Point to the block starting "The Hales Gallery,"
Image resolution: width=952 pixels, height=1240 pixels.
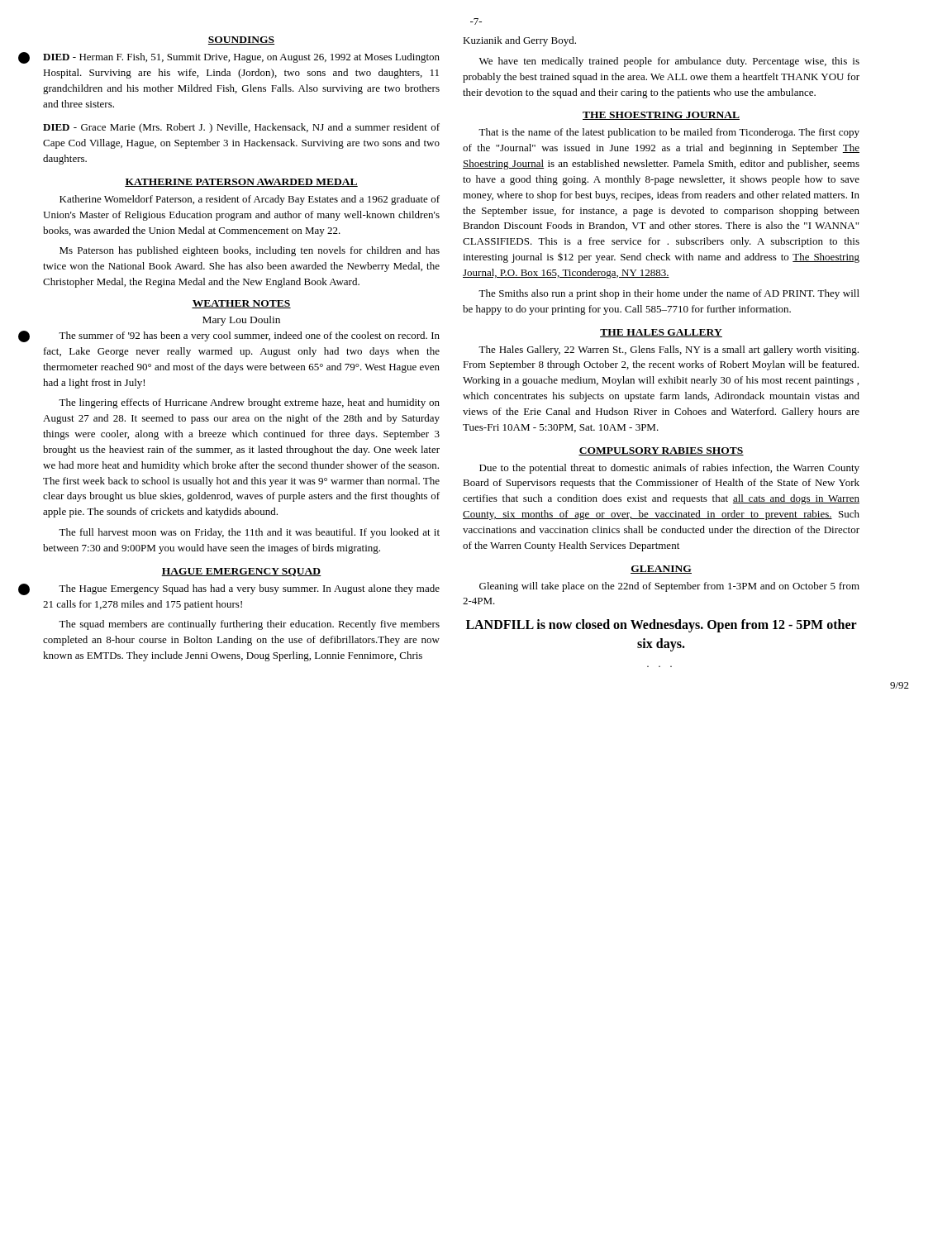(x=661, y=389)
